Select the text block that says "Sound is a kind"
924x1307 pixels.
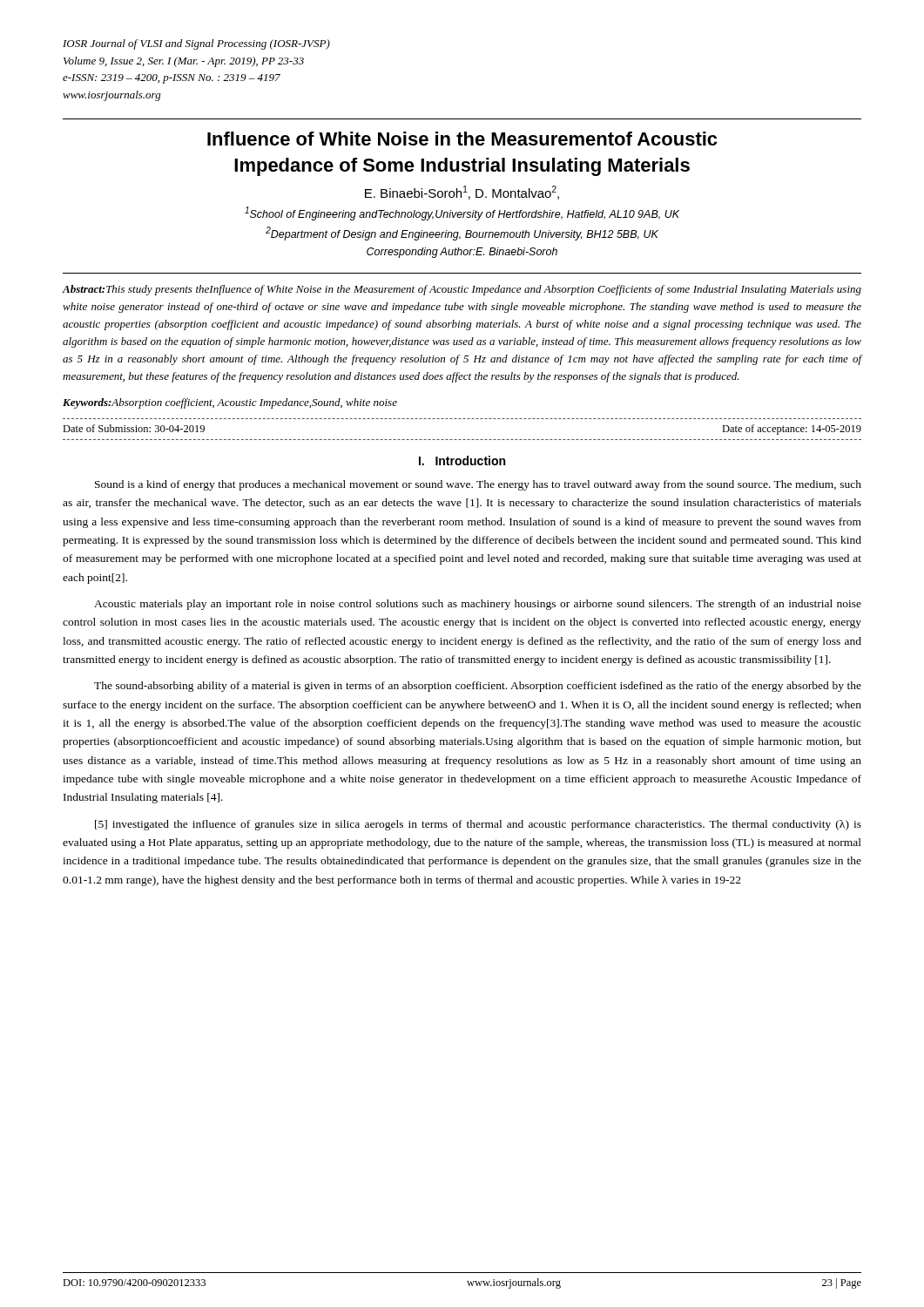pyautogui.click(x=462, y=531)
